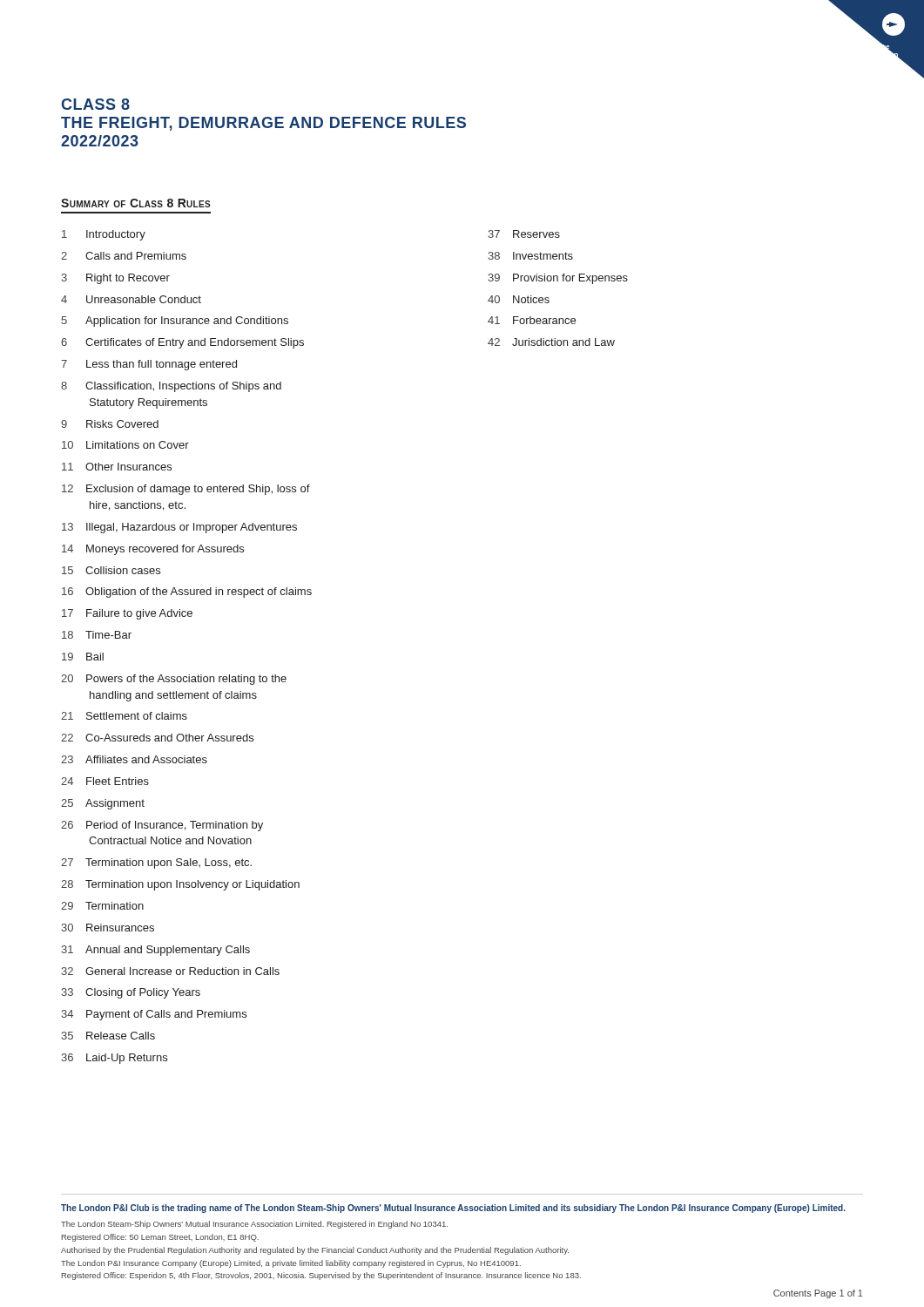Point to the region starting "21 Settlement of claims"
Viewport: 924px width, 1307px height.
(x=124, y=717)
